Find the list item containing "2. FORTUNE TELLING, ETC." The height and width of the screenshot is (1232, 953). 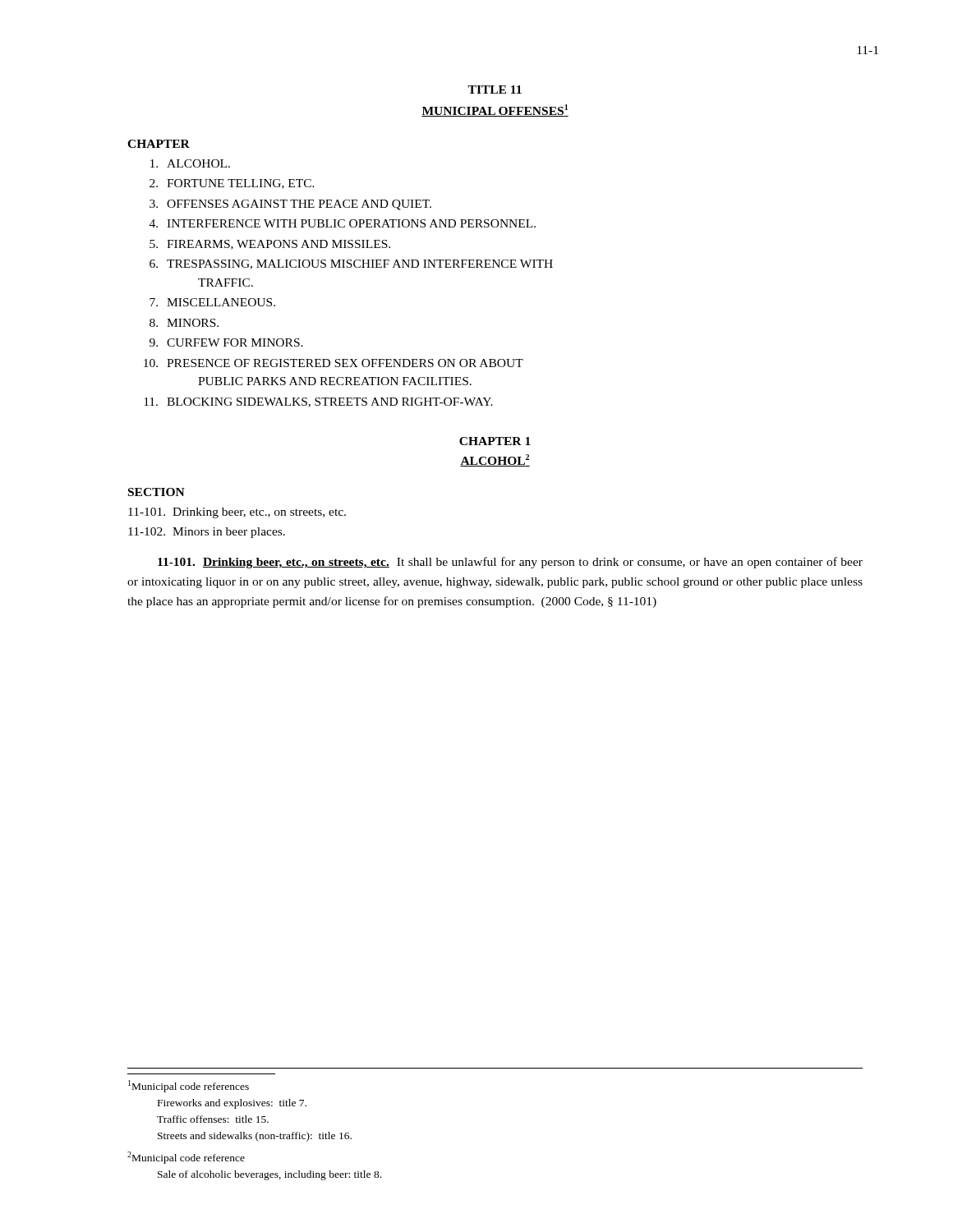232,184
